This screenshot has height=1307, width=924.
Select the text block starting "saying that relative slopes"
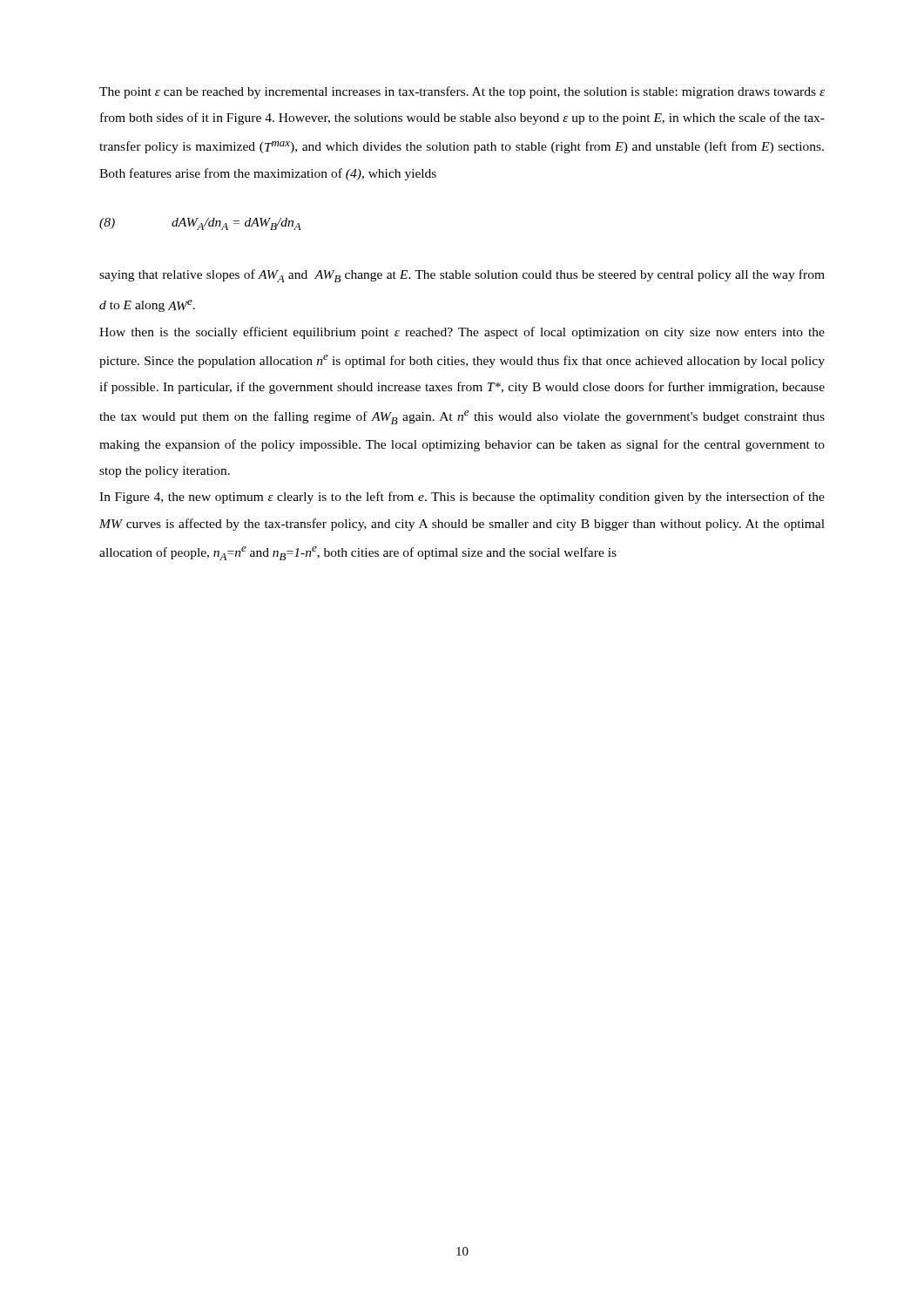point(462,276)
